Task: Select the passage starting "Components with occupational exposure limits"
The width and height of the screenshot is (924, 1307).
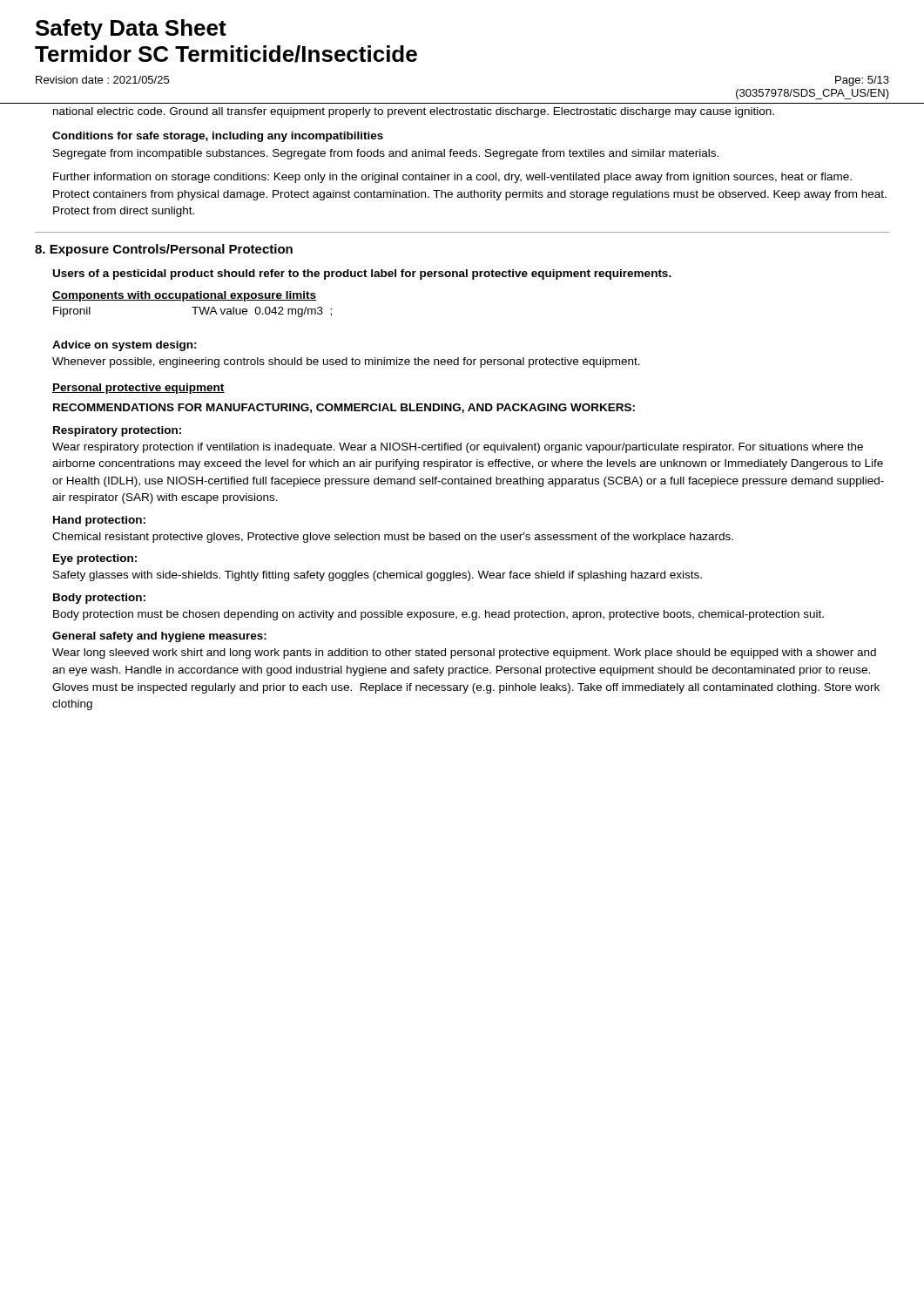Action: click(184, 295)
